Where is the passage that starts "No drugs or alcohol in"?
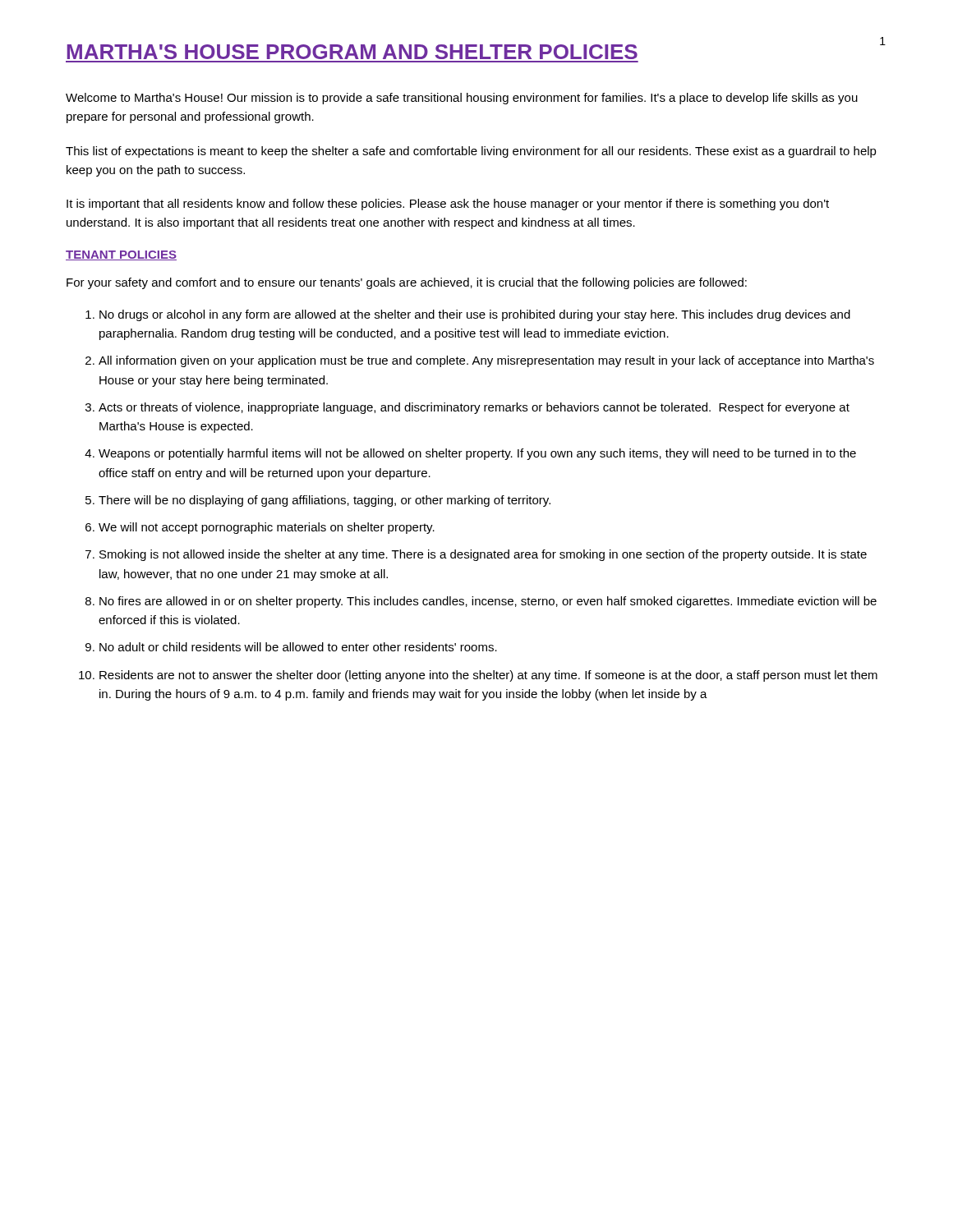953x1232 pixels. 474,324
